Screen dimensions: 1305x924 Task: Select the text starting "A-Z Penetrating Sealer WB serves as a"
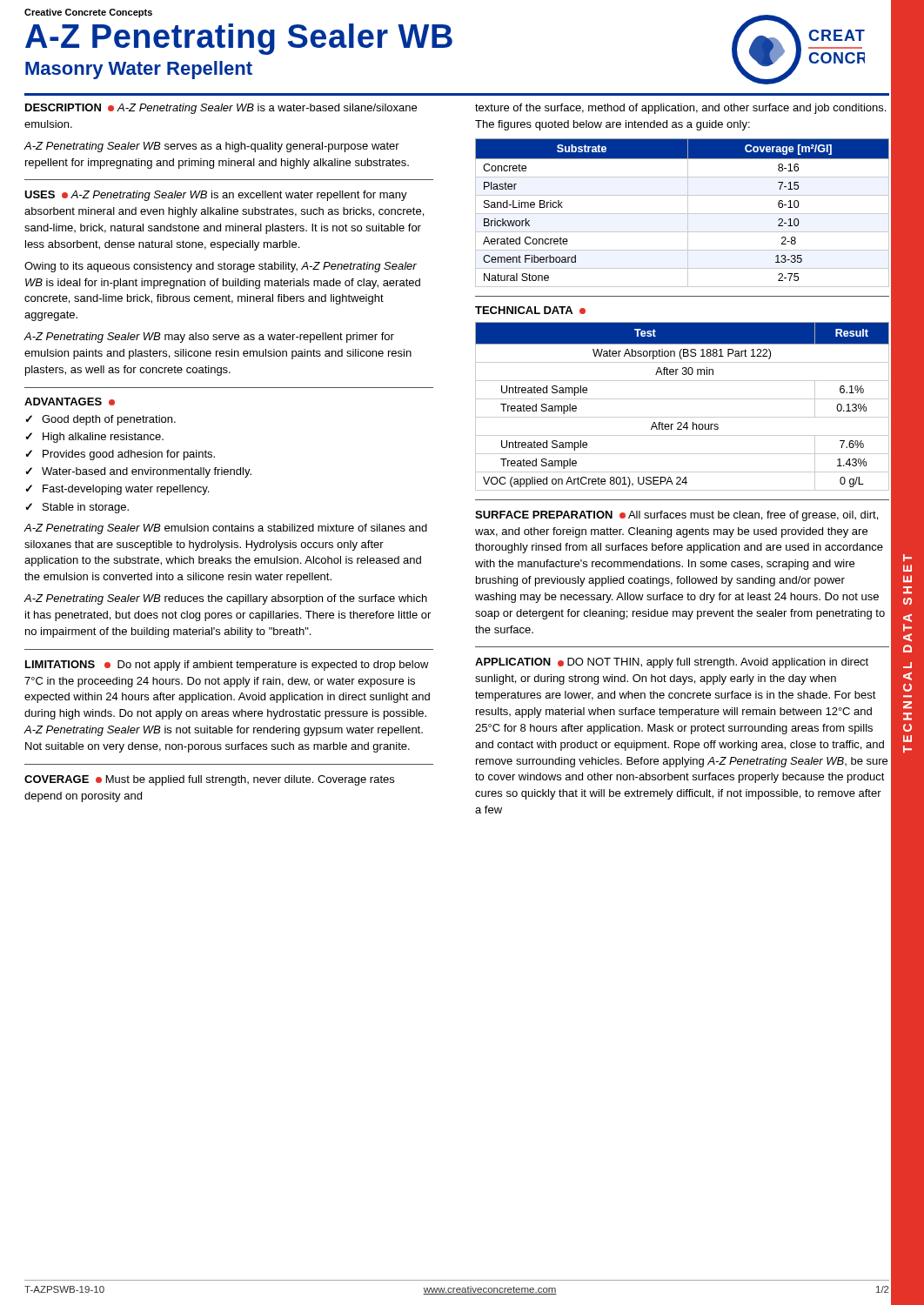[x=229, y=154]
